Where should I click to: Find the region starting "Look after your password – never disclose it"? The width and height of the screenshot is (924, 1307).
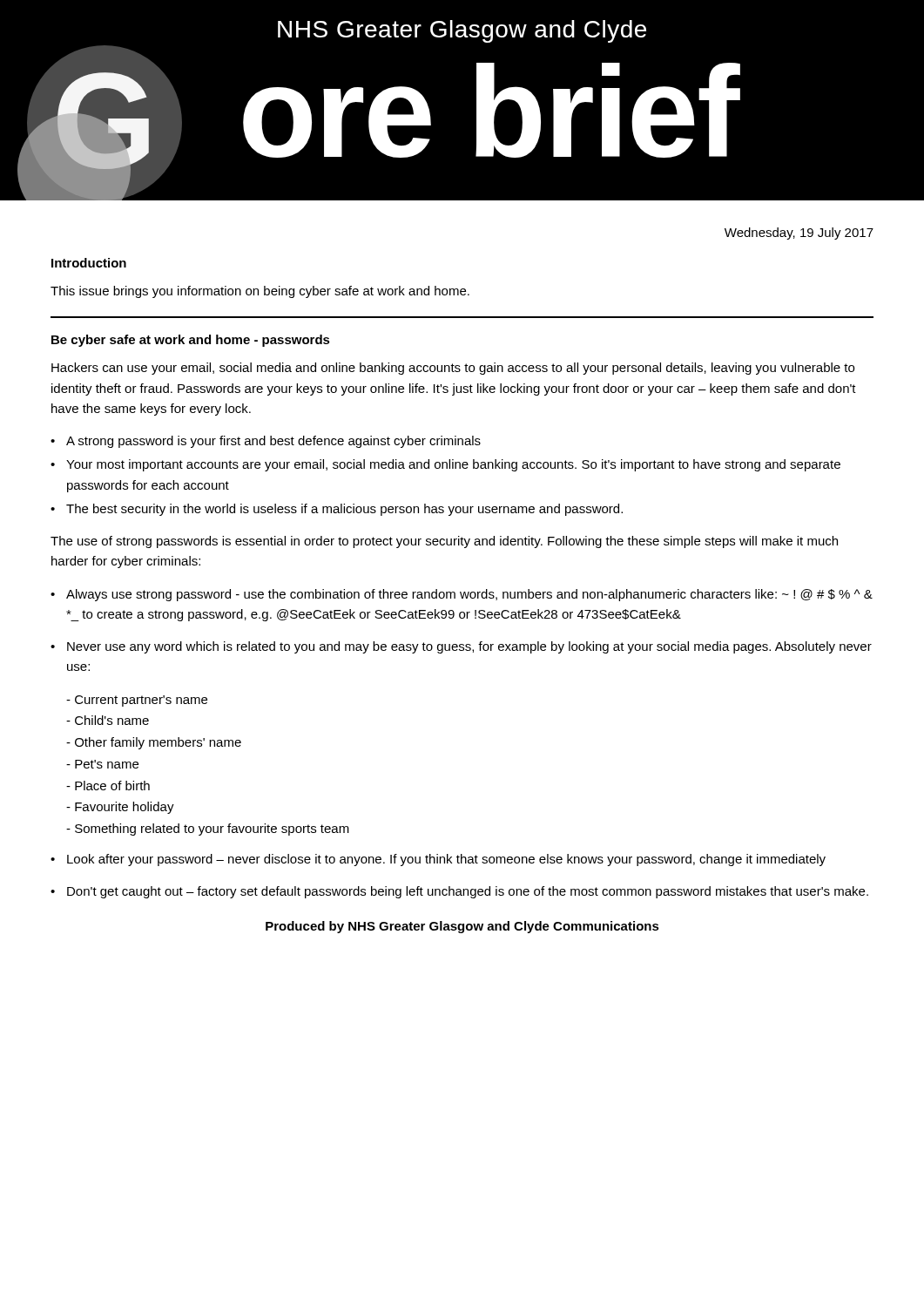pos(446,859)
